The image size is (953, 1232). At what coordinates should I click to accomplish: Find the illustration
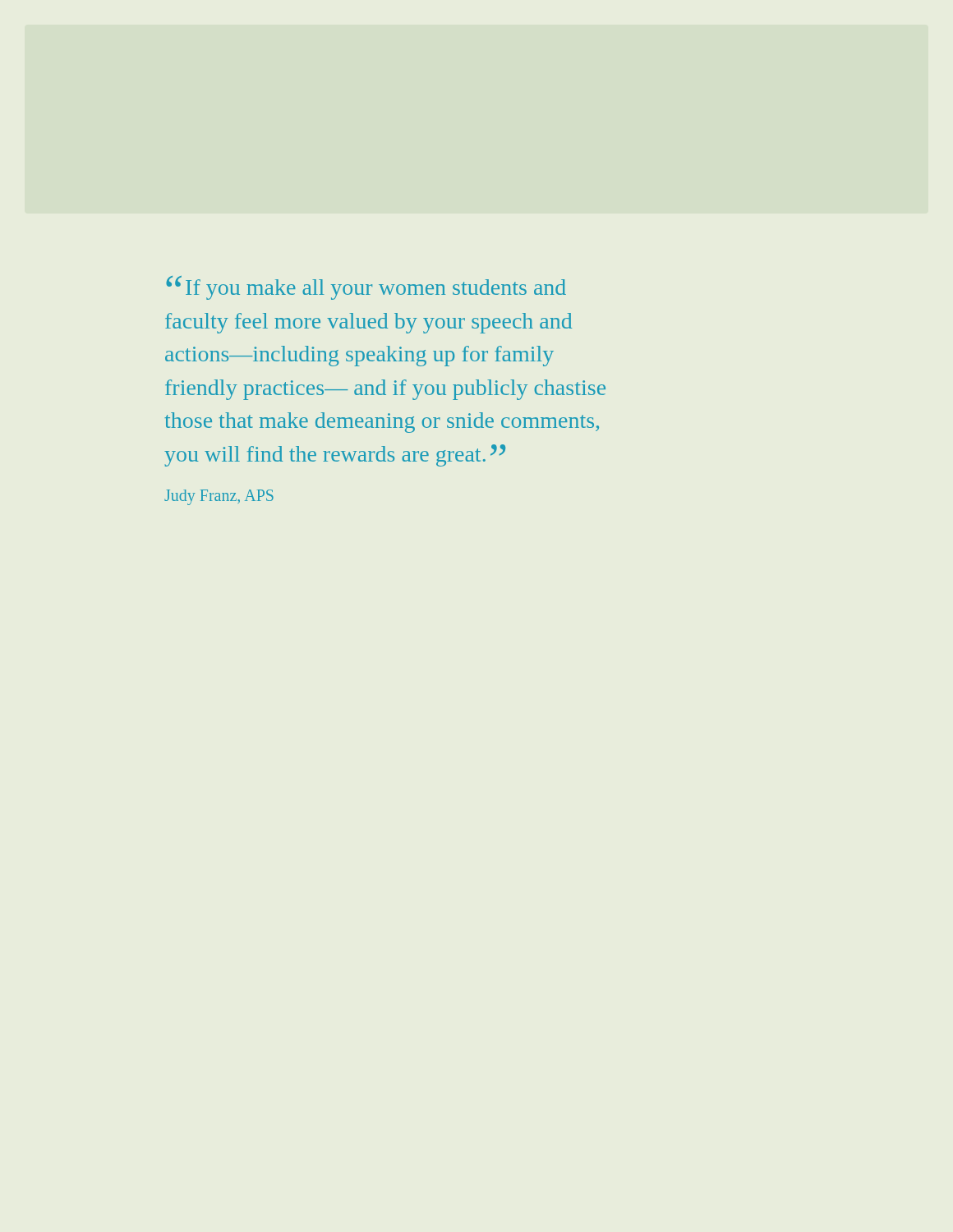[476, 119]
